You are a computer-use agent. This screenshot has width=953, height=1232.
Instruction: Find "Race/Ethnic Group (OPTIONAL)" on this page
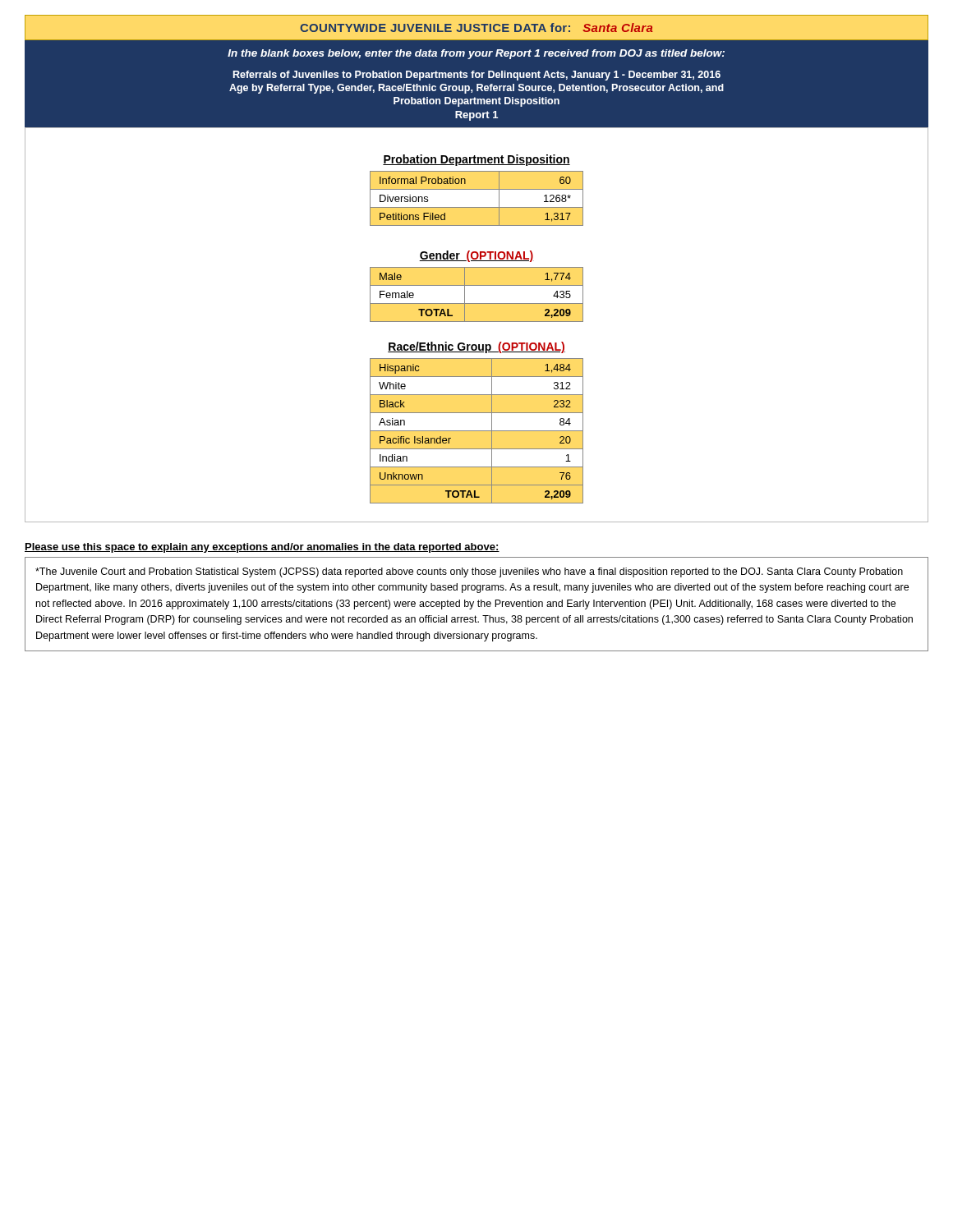[x=476, y=347]
